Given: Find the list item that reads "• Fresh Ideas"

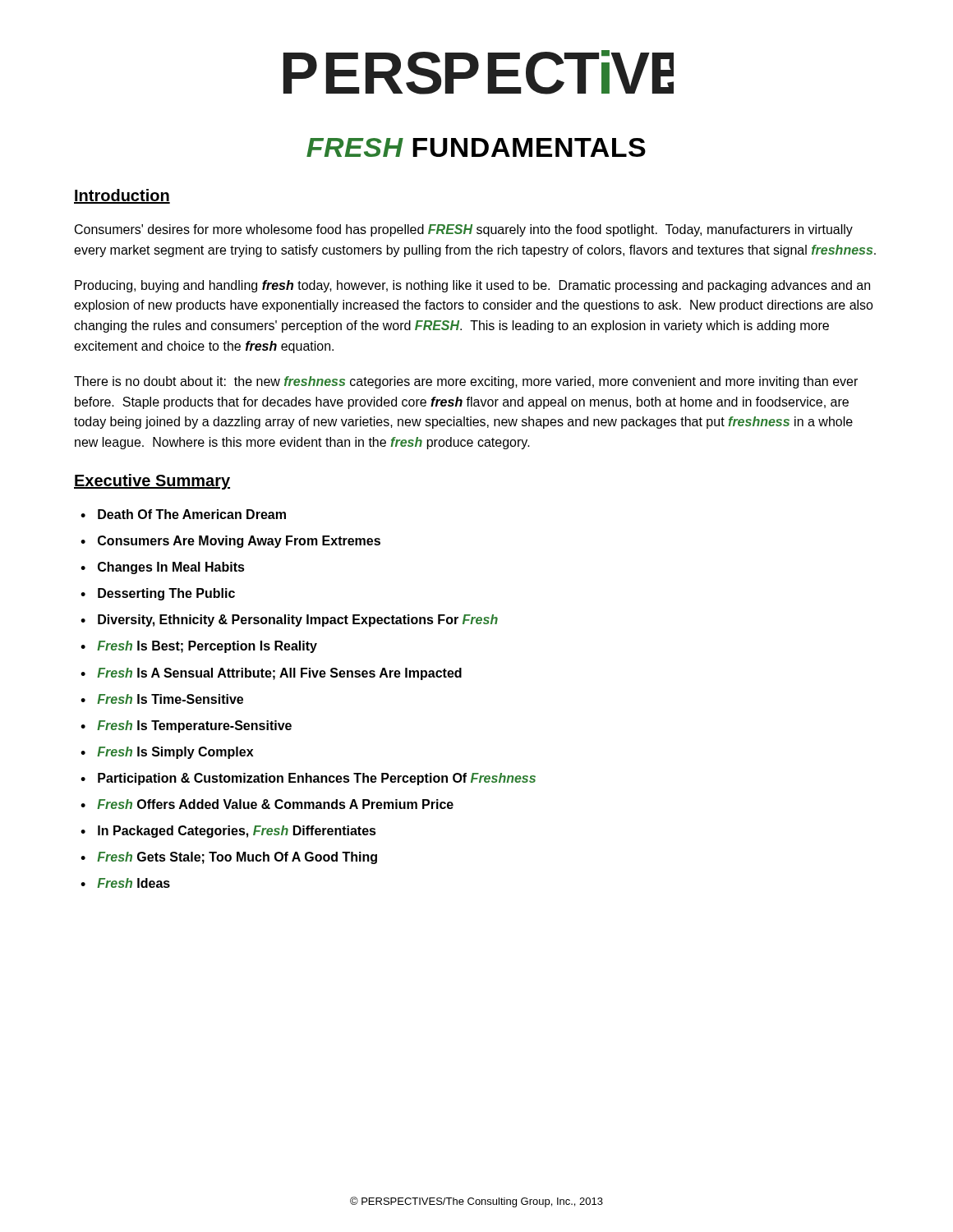Looking at the screenshot, I should pyautogui.click(x=125, y=885).
